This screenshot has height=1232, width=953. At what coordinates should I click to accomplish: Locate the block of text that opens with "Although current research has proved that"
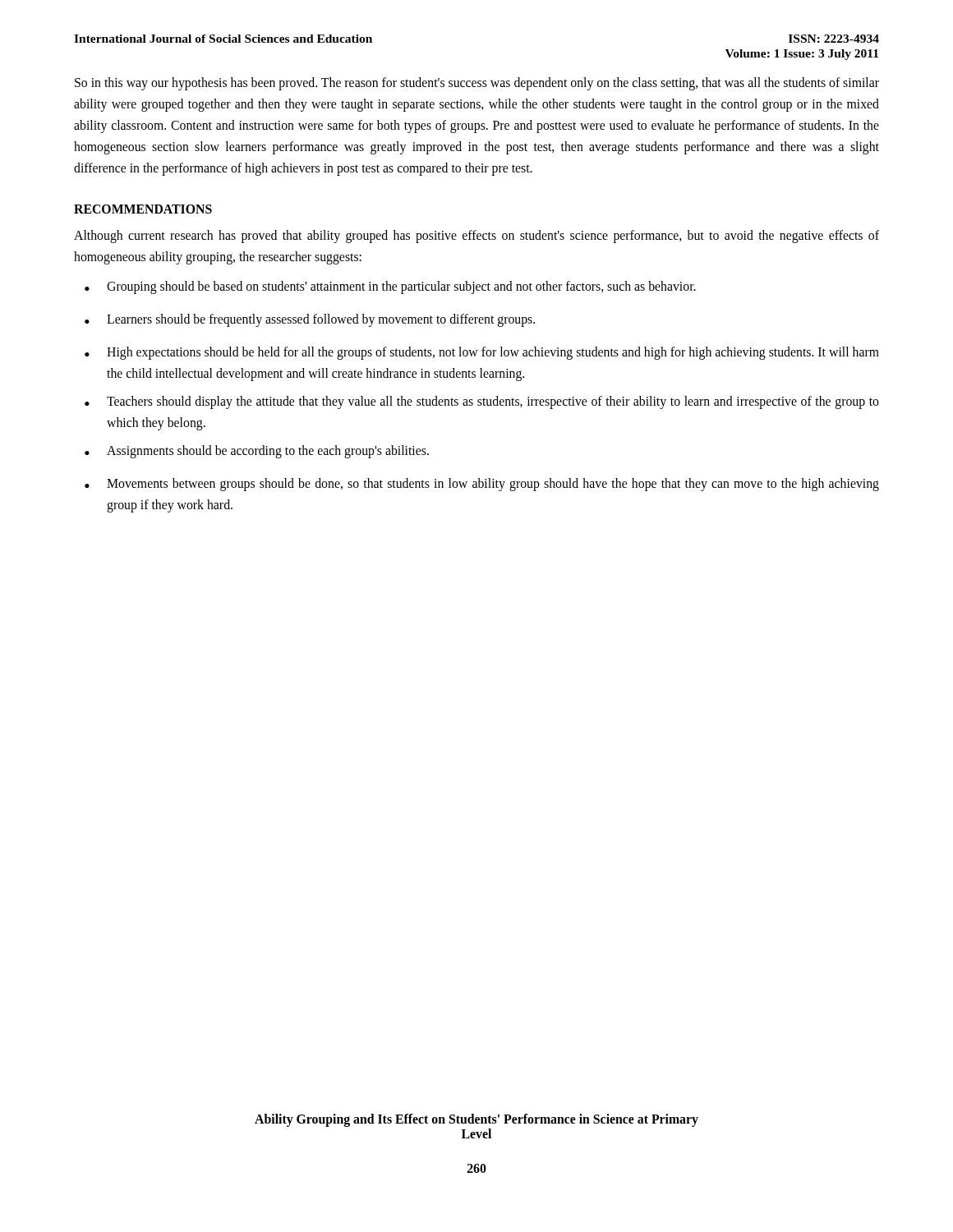point(476,246)
